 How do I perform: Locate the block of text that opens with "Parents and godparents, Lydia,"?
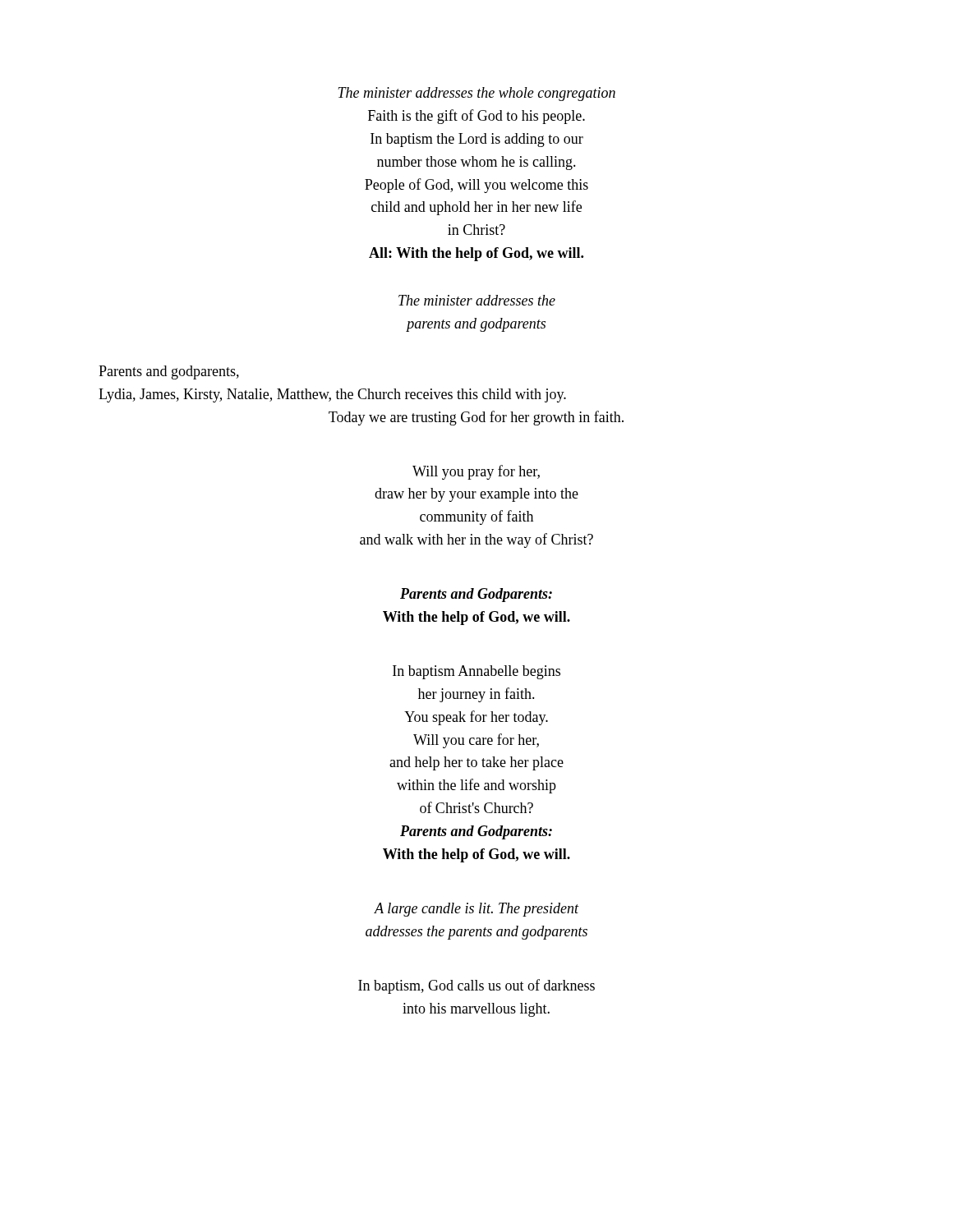pos(476,396)
